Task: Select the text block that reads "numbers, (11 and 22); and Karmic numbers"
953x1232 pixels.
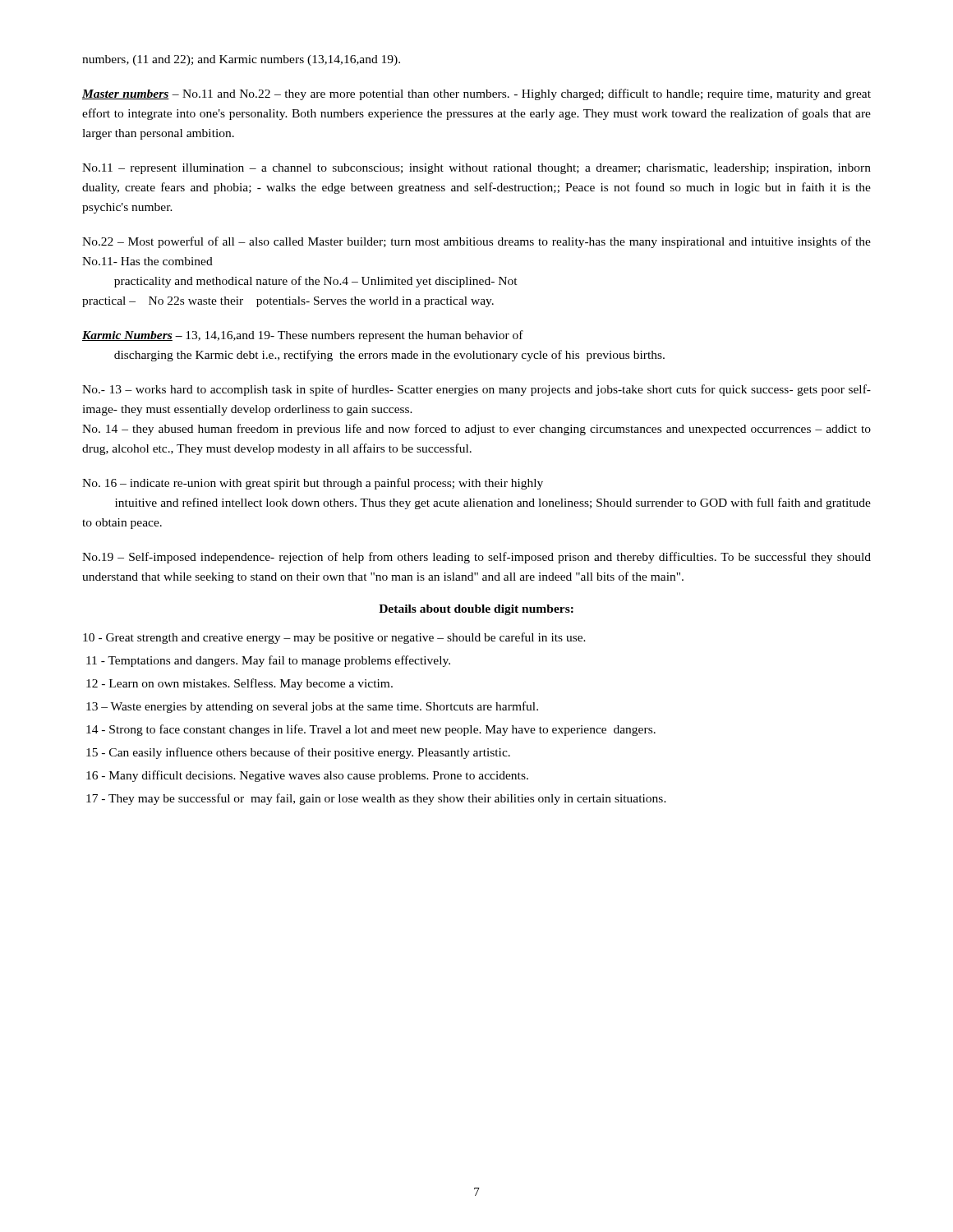Action: (242, 59)
